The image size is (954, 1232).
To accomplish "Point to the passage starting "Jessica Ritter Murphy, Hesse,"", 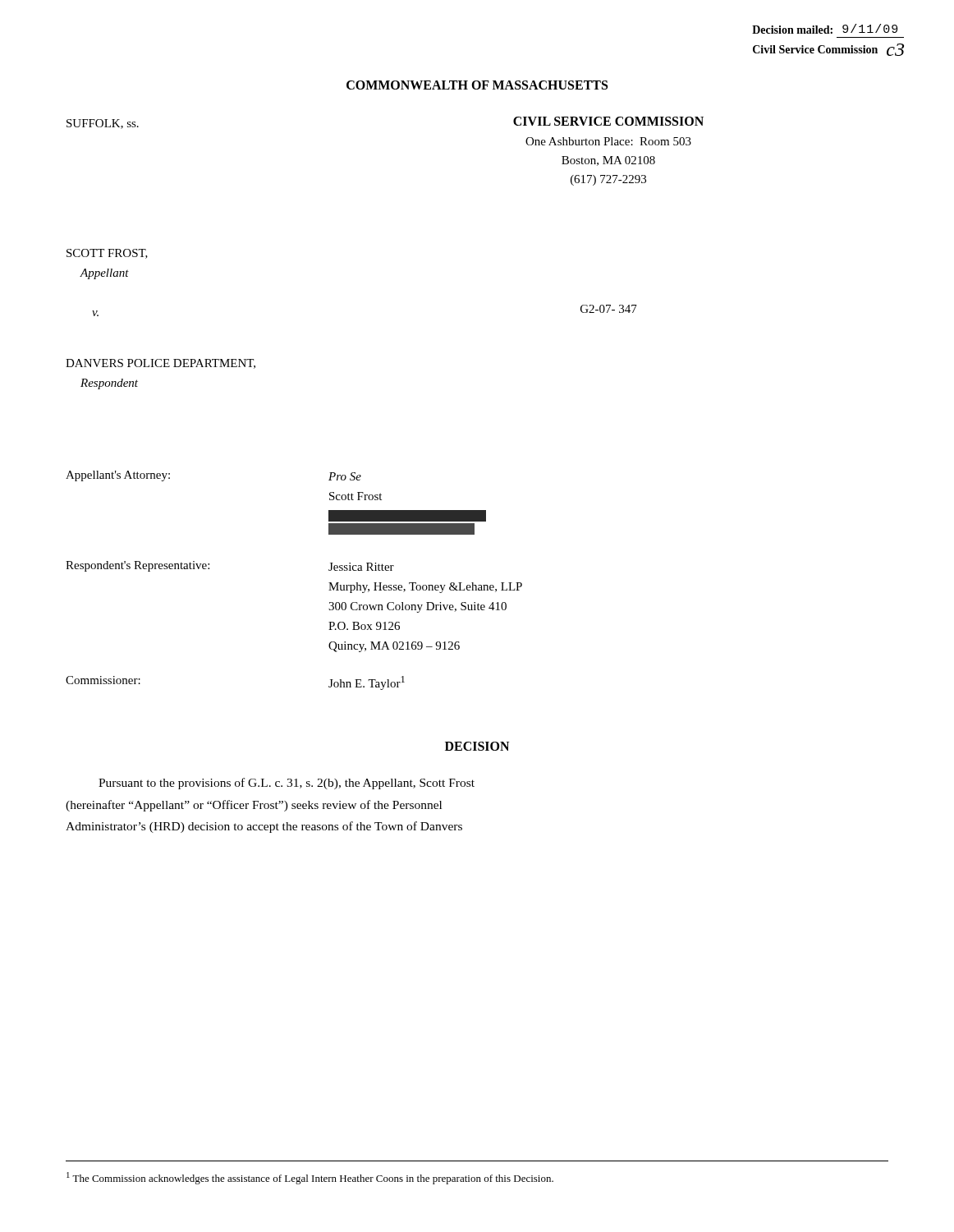I will click(425, 606).
